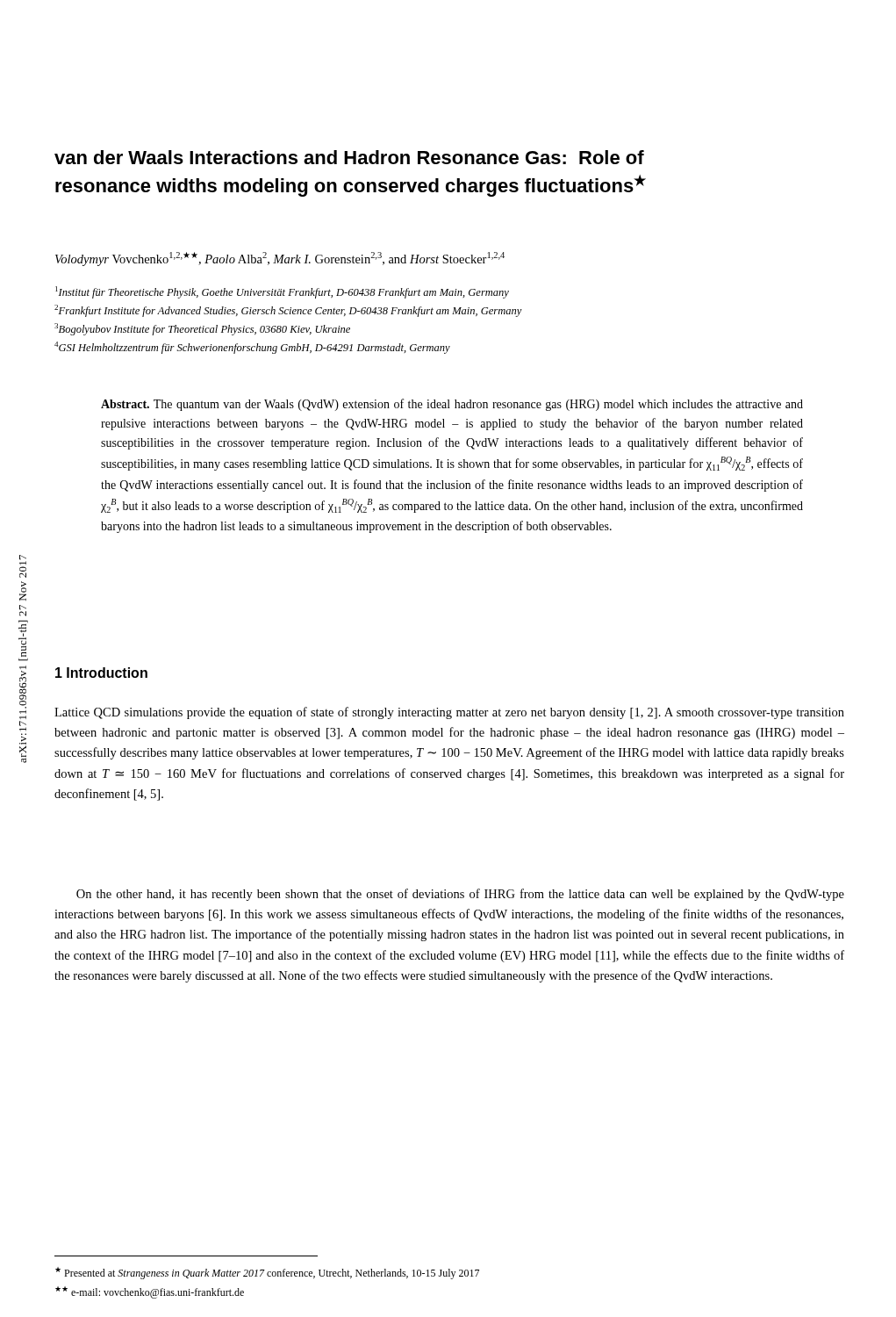Select the title containing "van der Waals Interactions and Hadron Resonance"
The width and height of the screenshot is (896, 1317).
449,172
